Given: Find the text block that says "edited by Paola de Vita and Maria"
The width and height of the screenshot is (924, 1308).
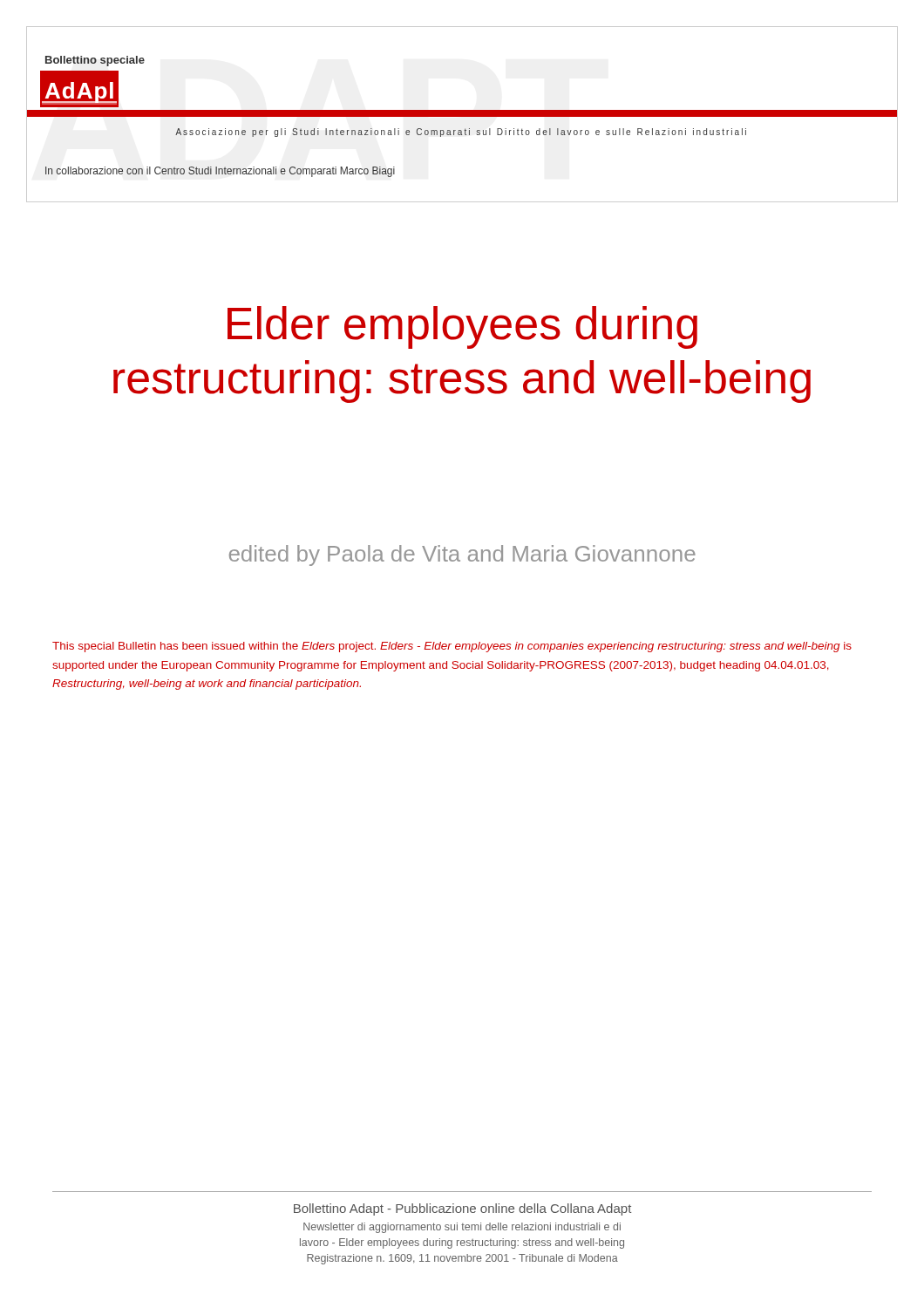Looking at the screenshot, I should pos(462,554).
